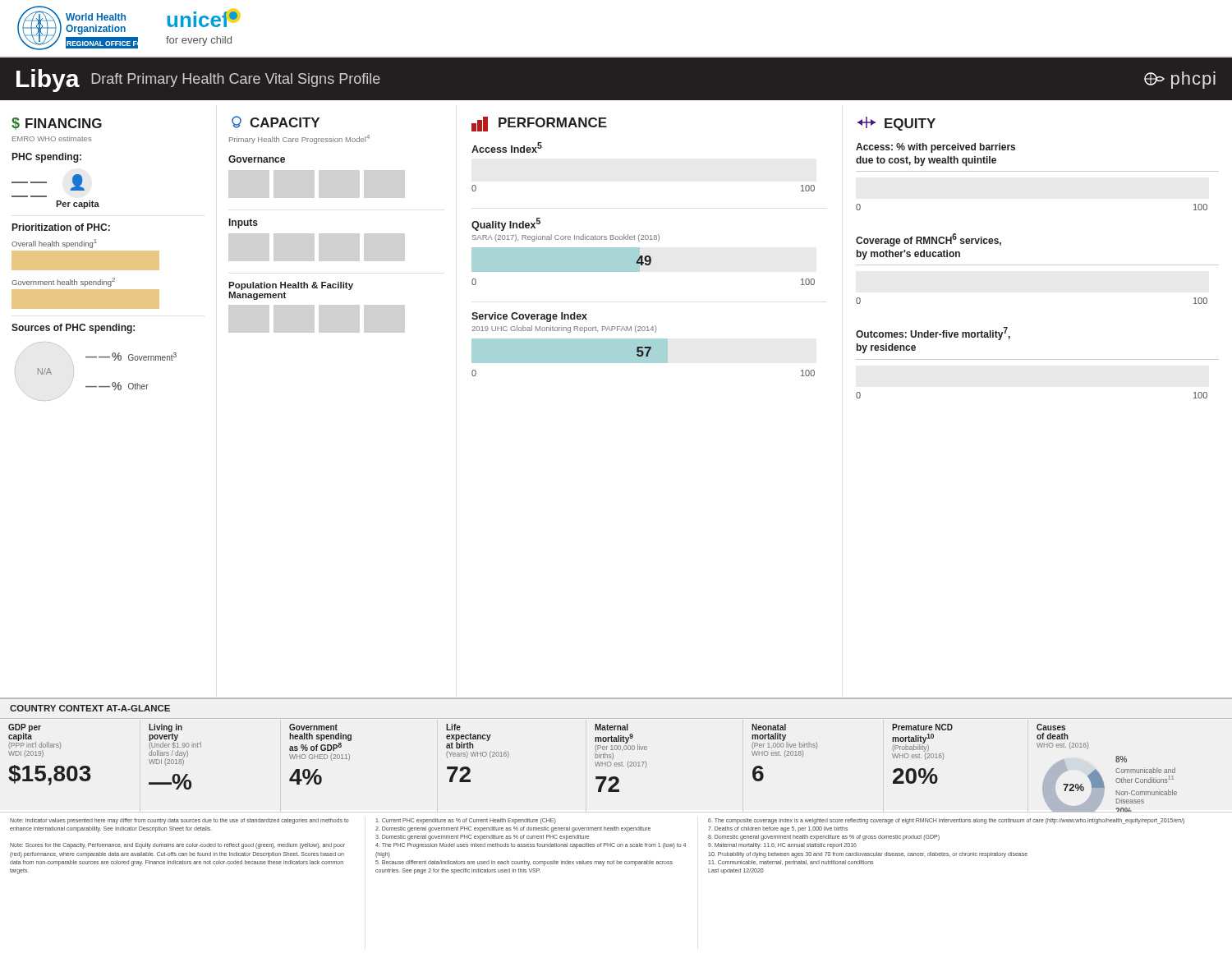1232x953 pixels.
Task: Find the text starting "COUNTRY CONTEXT AT-A-GLANCE"
Action: coord(90,708)
